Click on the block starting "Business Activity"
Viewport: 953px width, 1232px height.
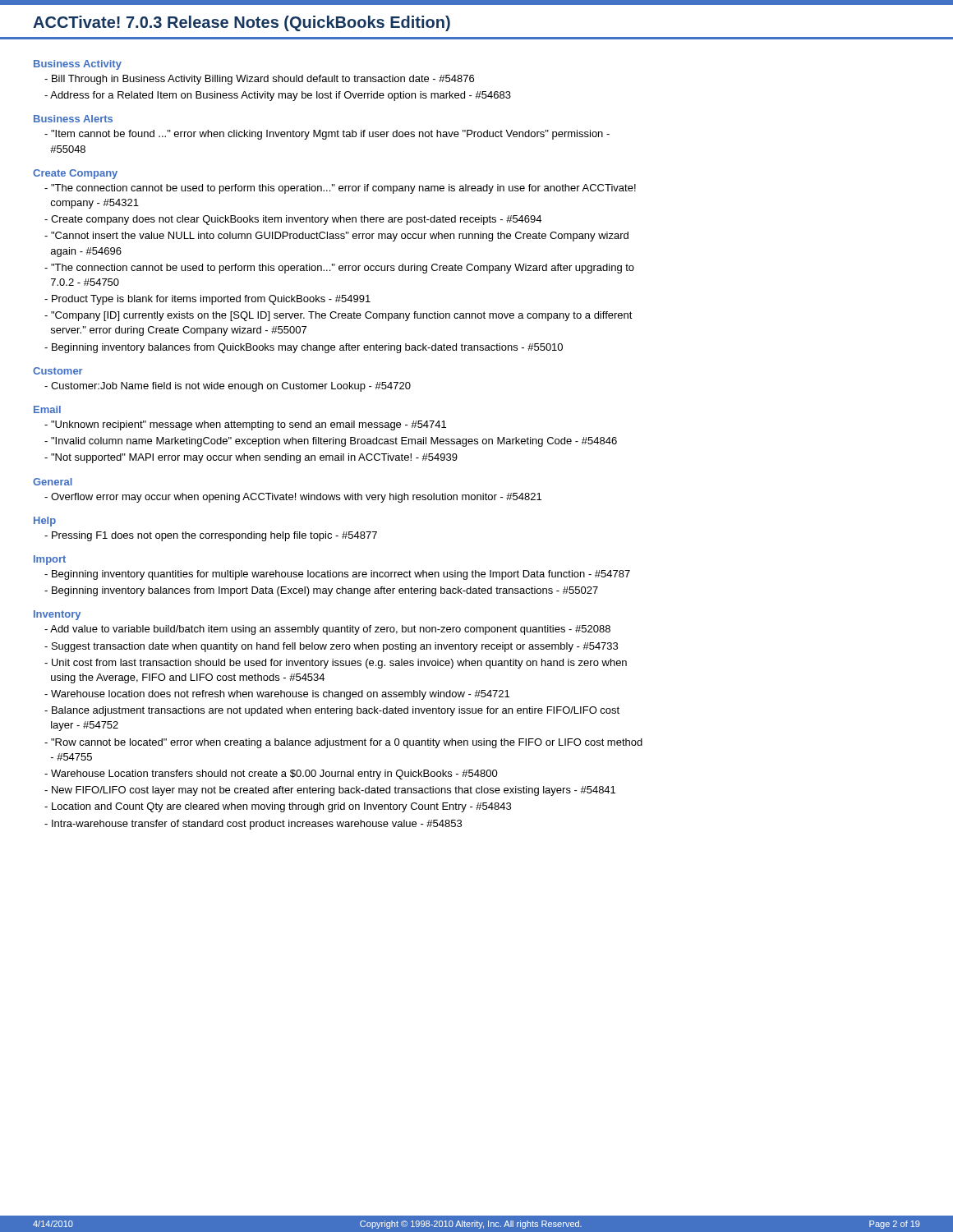77,64
